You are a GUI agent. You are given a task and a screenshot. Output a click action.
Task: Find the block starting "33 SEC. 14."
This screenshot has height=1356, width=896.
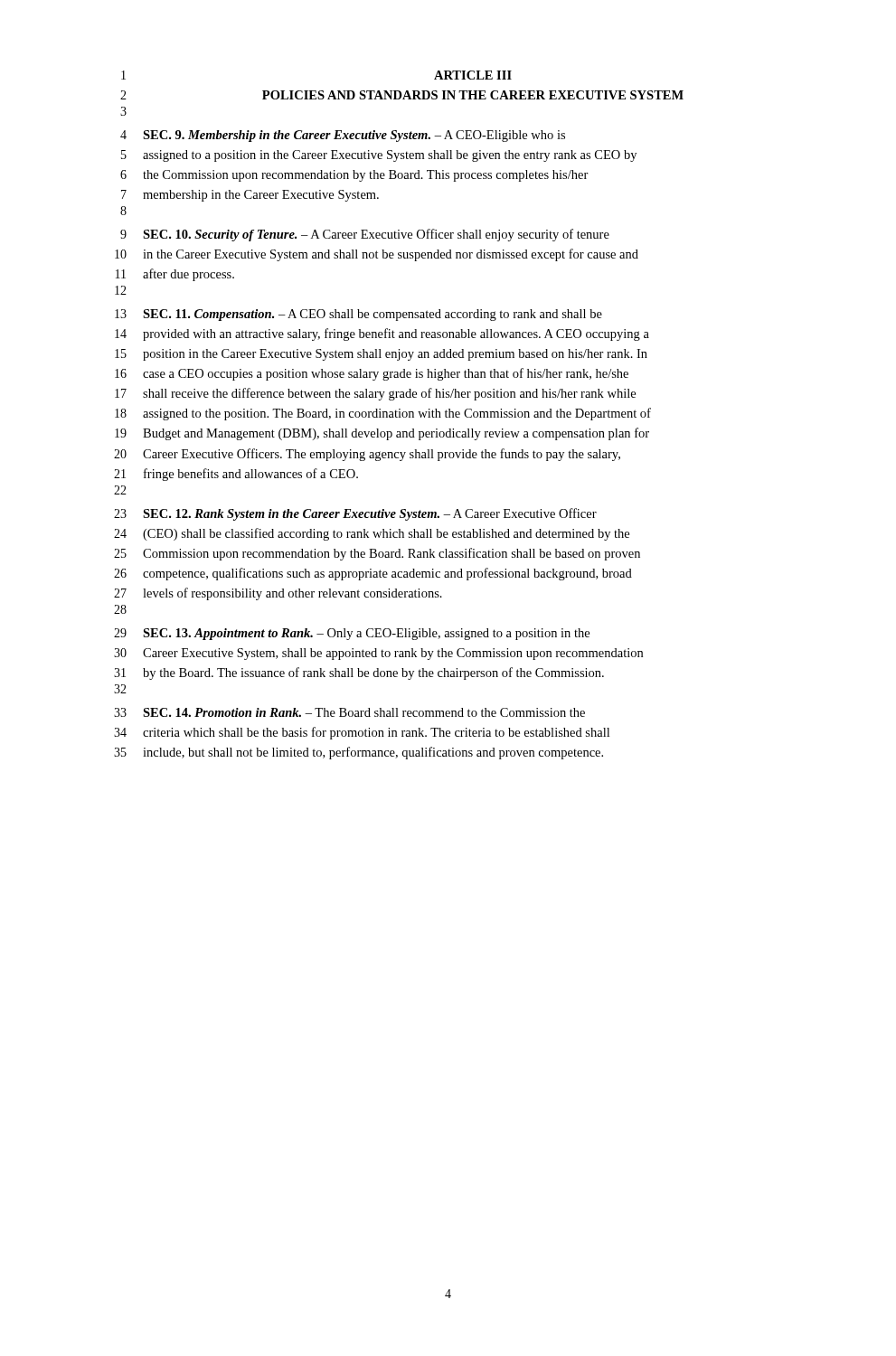[450, 732]
